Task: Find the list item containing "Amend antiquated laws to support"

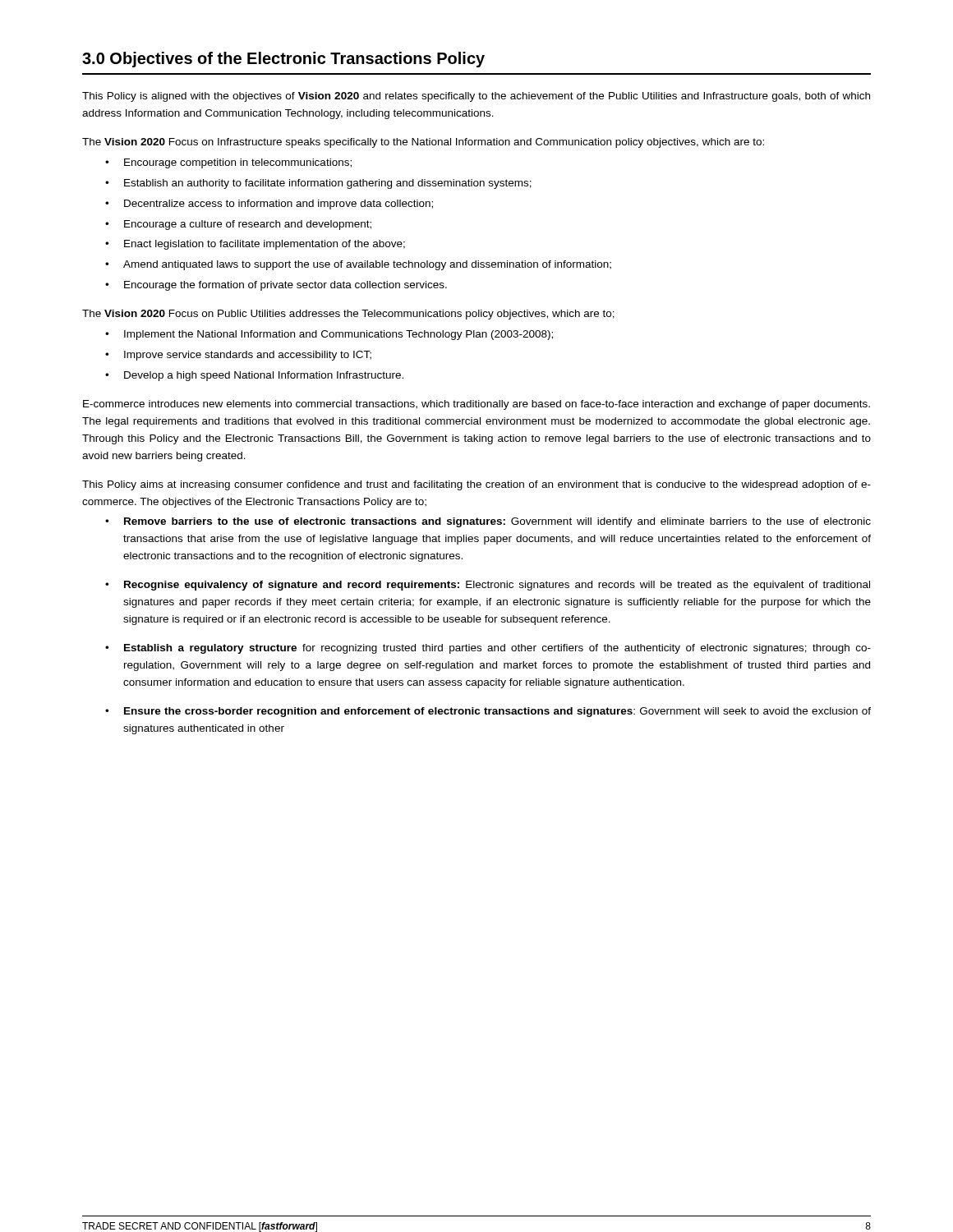Action: pos(368,264)
